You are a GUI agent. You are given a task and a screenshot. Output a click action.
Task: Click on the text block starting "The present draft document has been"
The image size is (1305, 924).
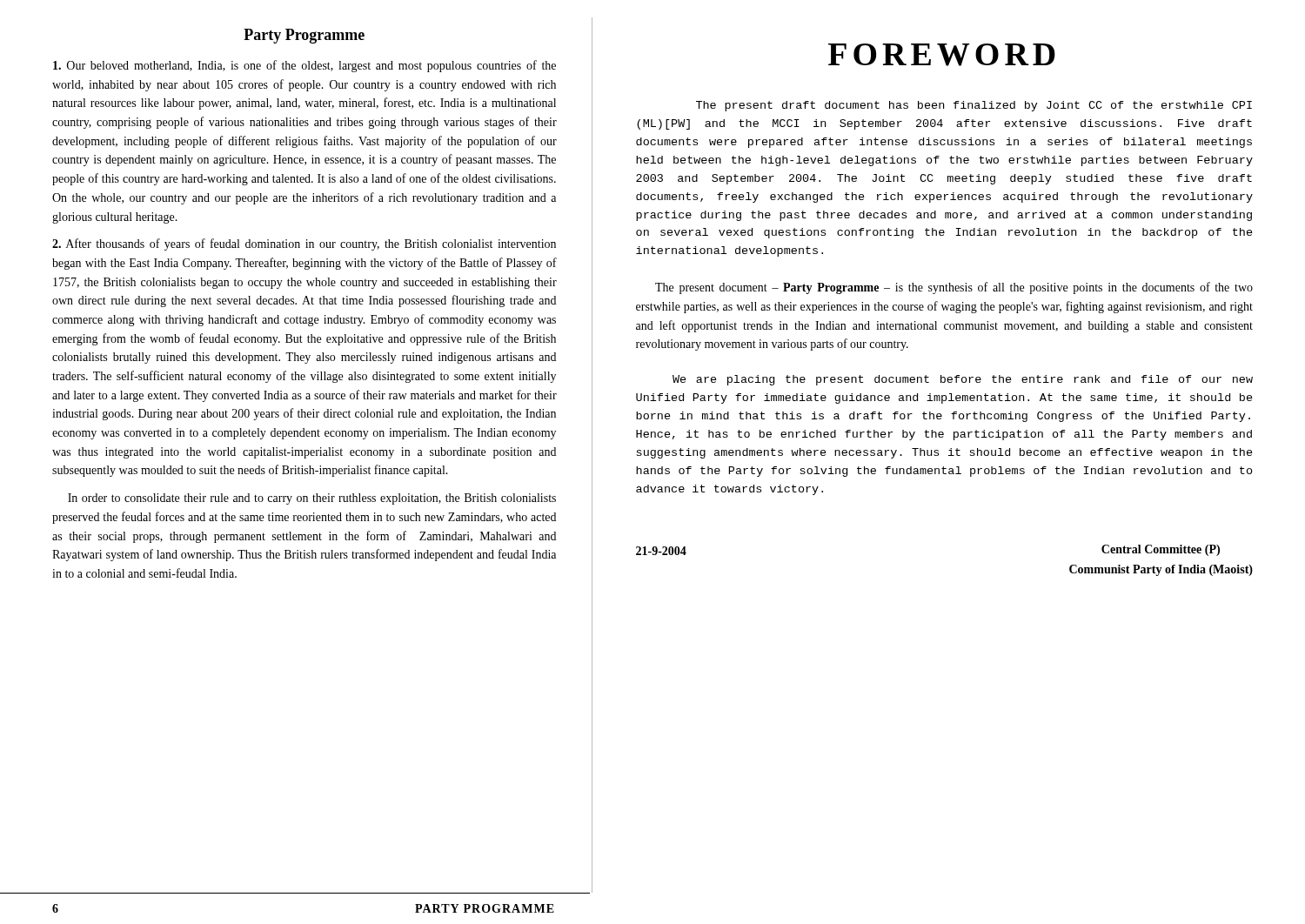point(944,179)
